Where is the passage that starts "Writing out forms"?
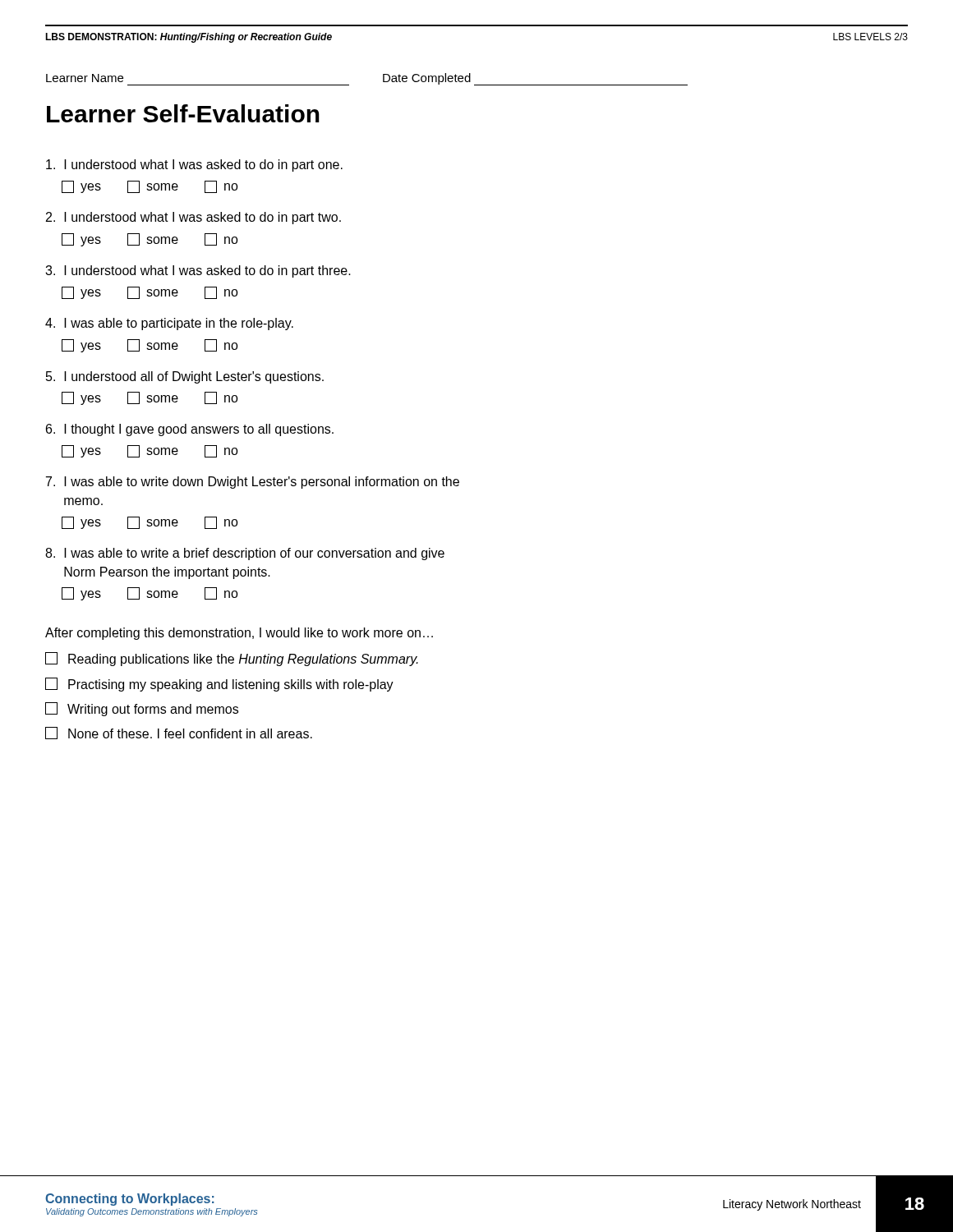Viewport: 953px width, 1232px height. tap(142, 710)
